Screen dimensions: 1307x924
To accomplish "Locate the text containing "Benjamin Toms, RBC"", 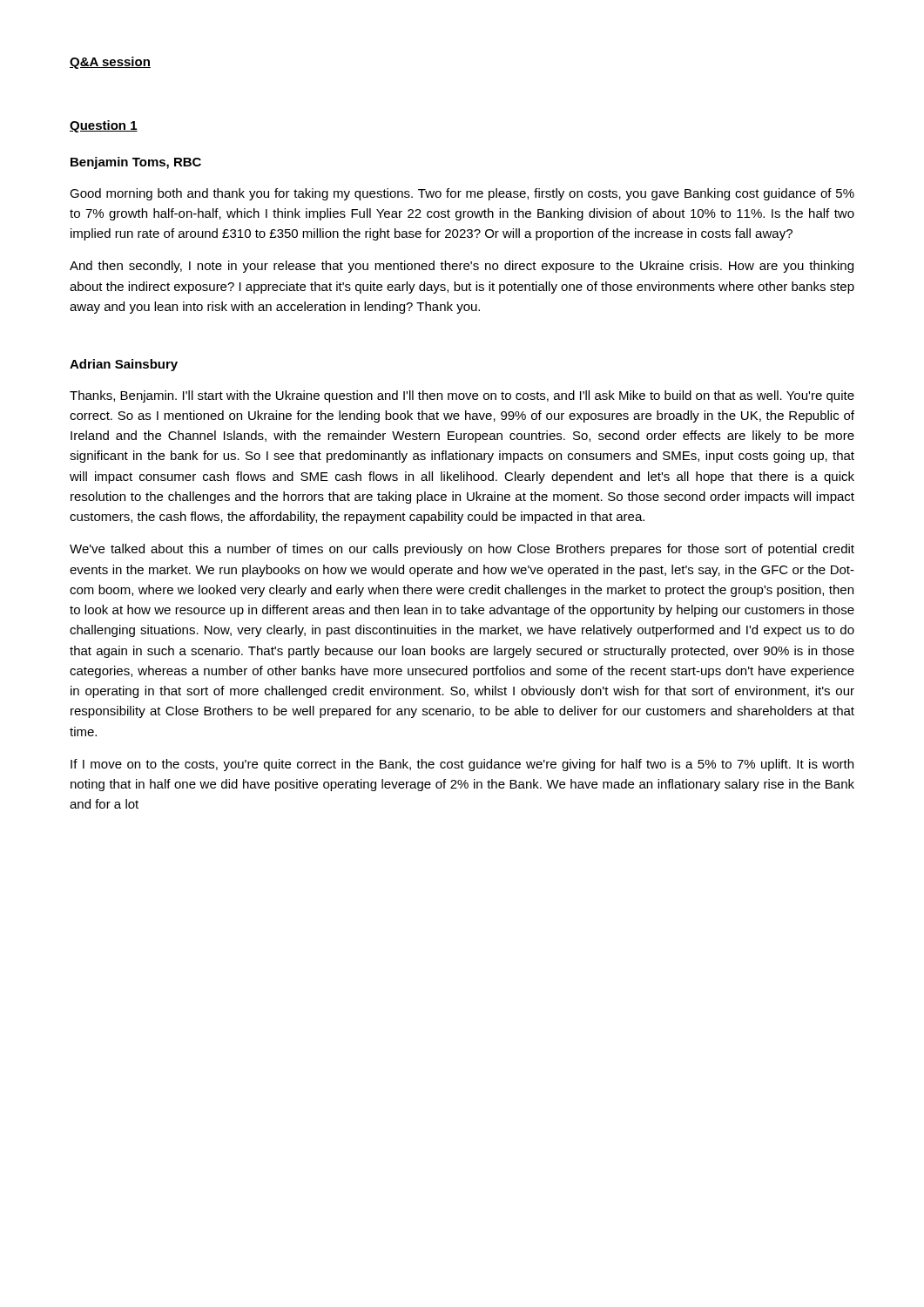I will 136,162.
